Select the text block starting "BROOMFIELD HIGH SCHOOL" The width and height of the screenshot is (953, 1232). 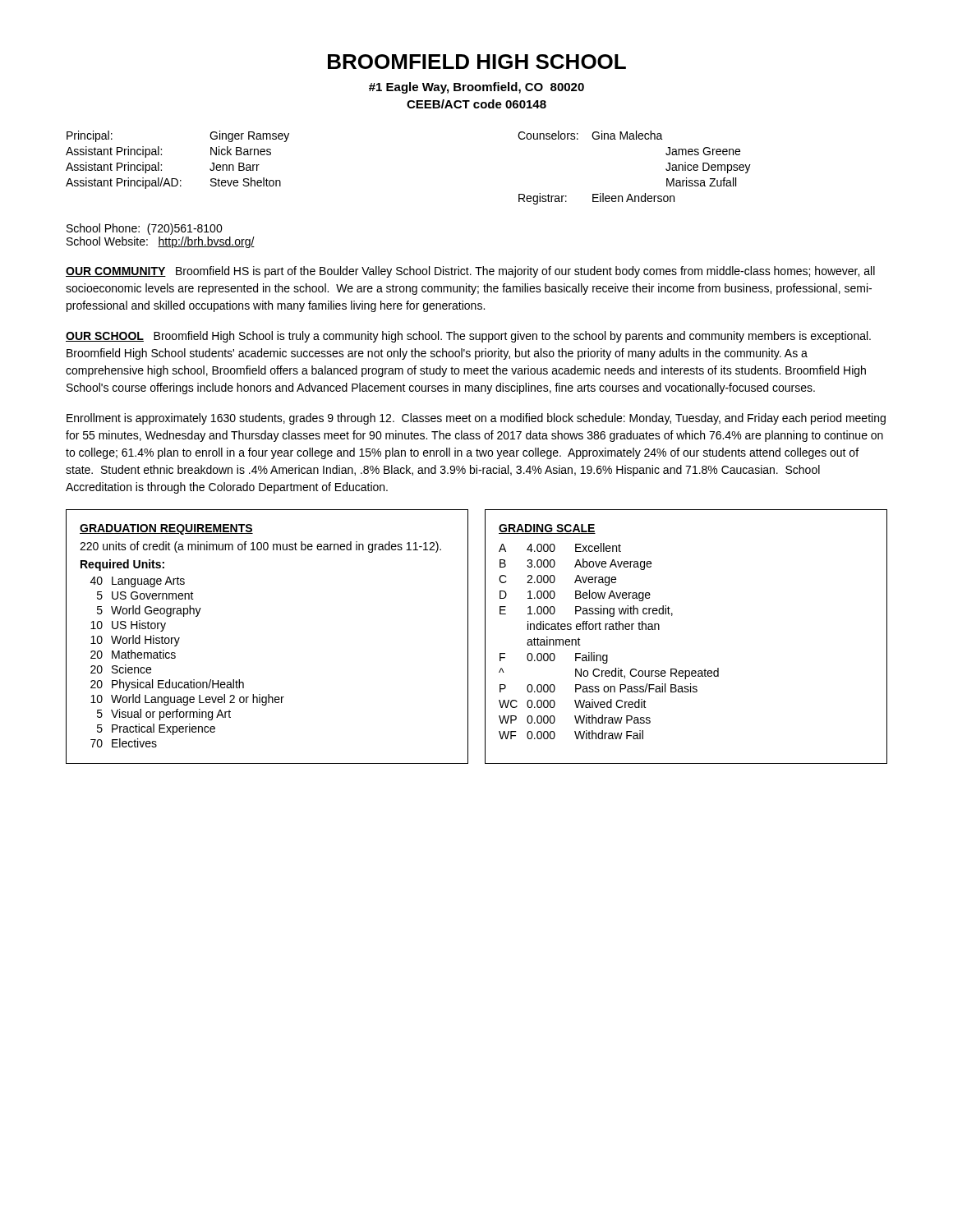(x=476, y=62)
